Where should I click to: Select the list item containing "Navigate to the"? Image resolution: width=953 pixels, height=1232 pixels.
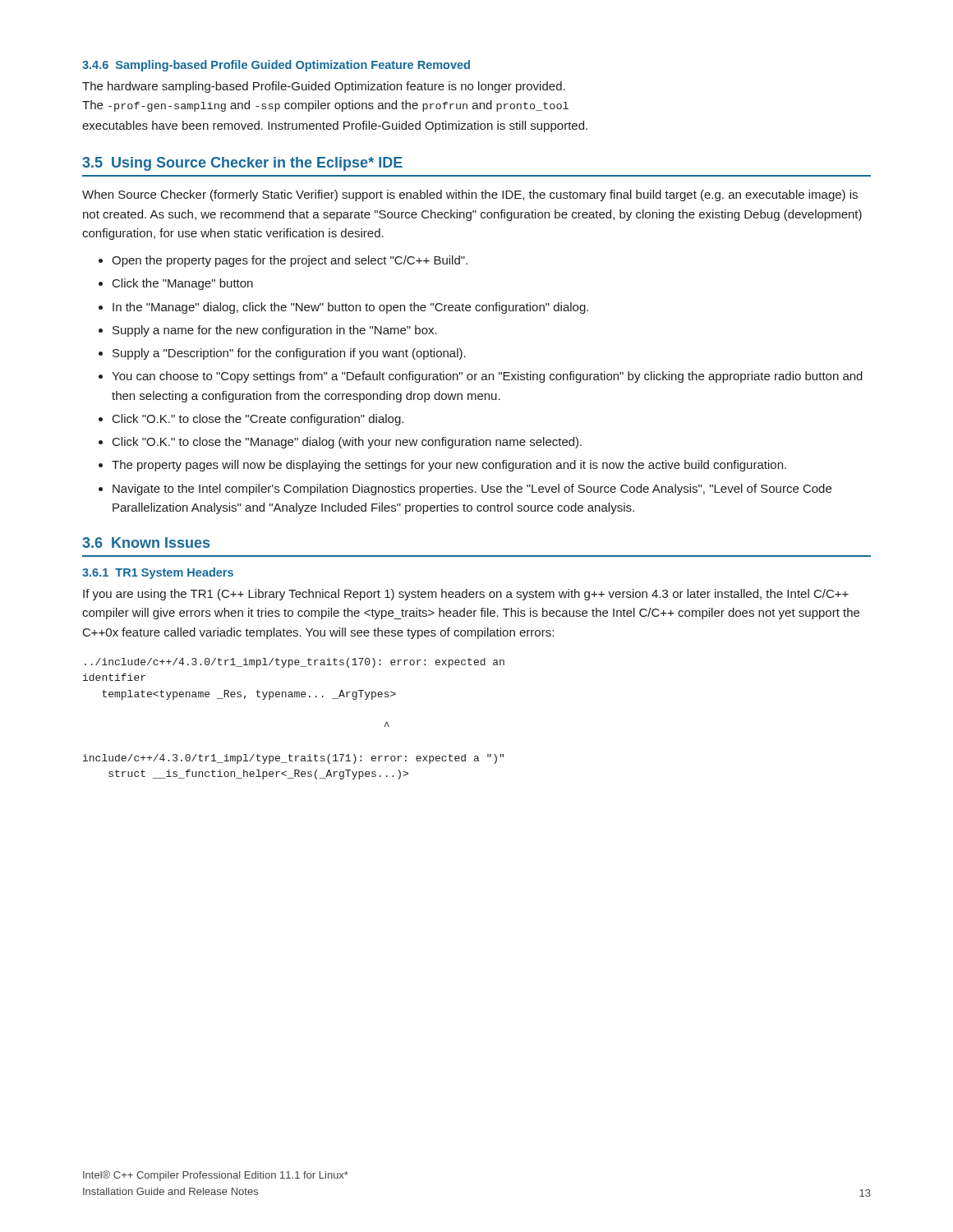pyautogui.click(x=472, y=498)
